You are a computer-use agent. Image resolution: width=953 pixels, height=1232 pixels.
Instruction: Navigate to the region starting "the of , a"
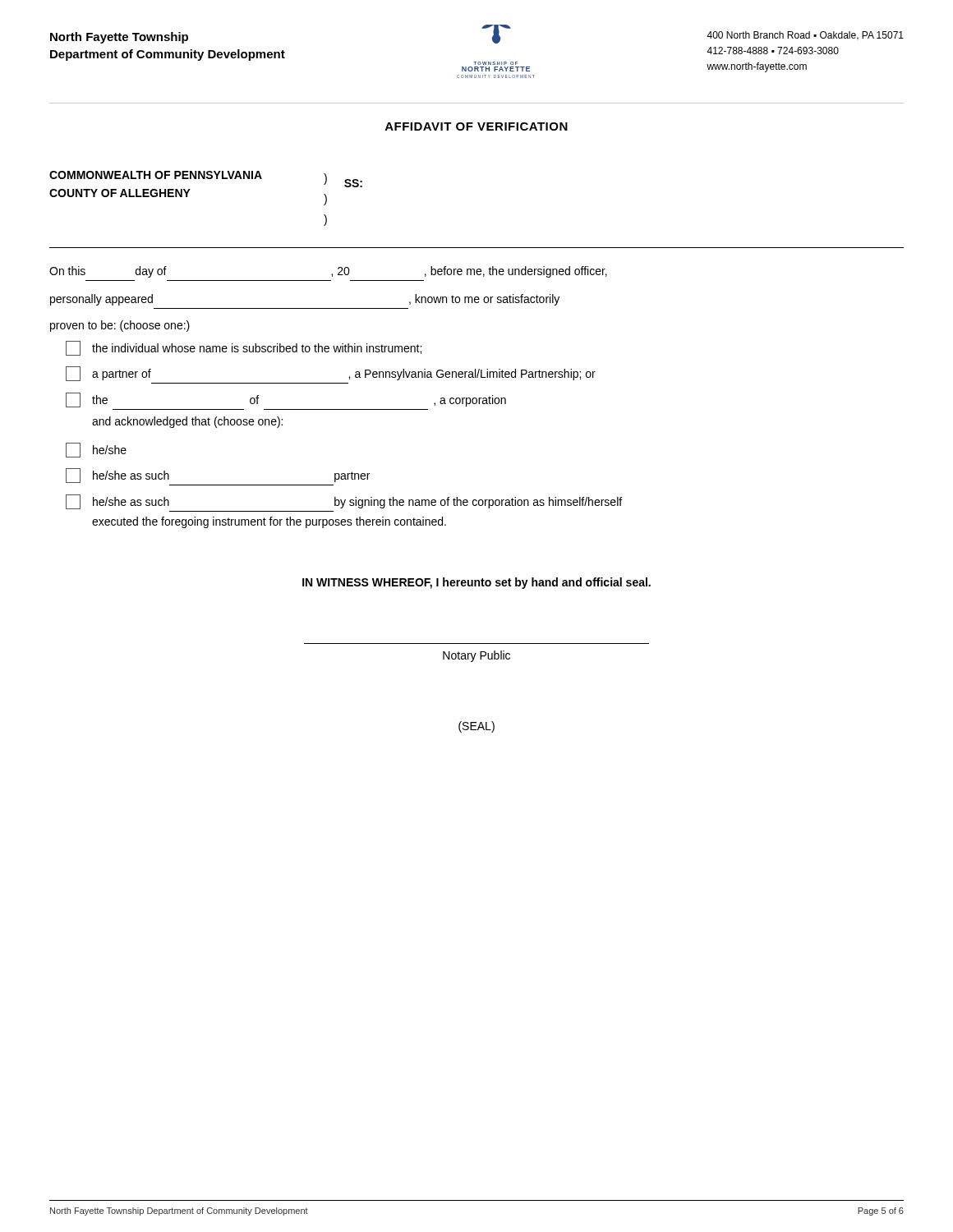(485, 415)
